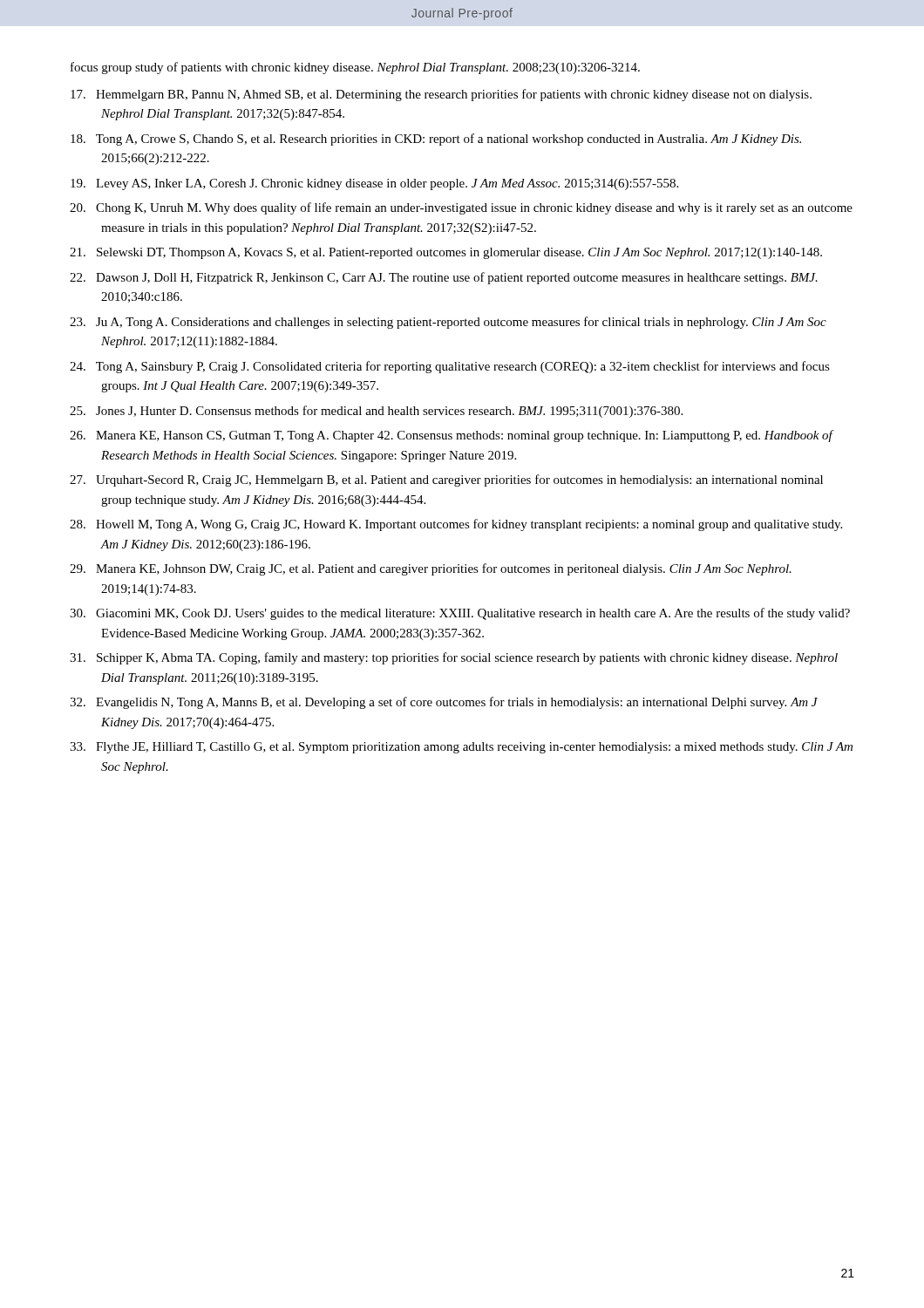Find the list item that says "21. Selewski DT, Thompson A, Kovacs S, et"

tap(462, 252)
